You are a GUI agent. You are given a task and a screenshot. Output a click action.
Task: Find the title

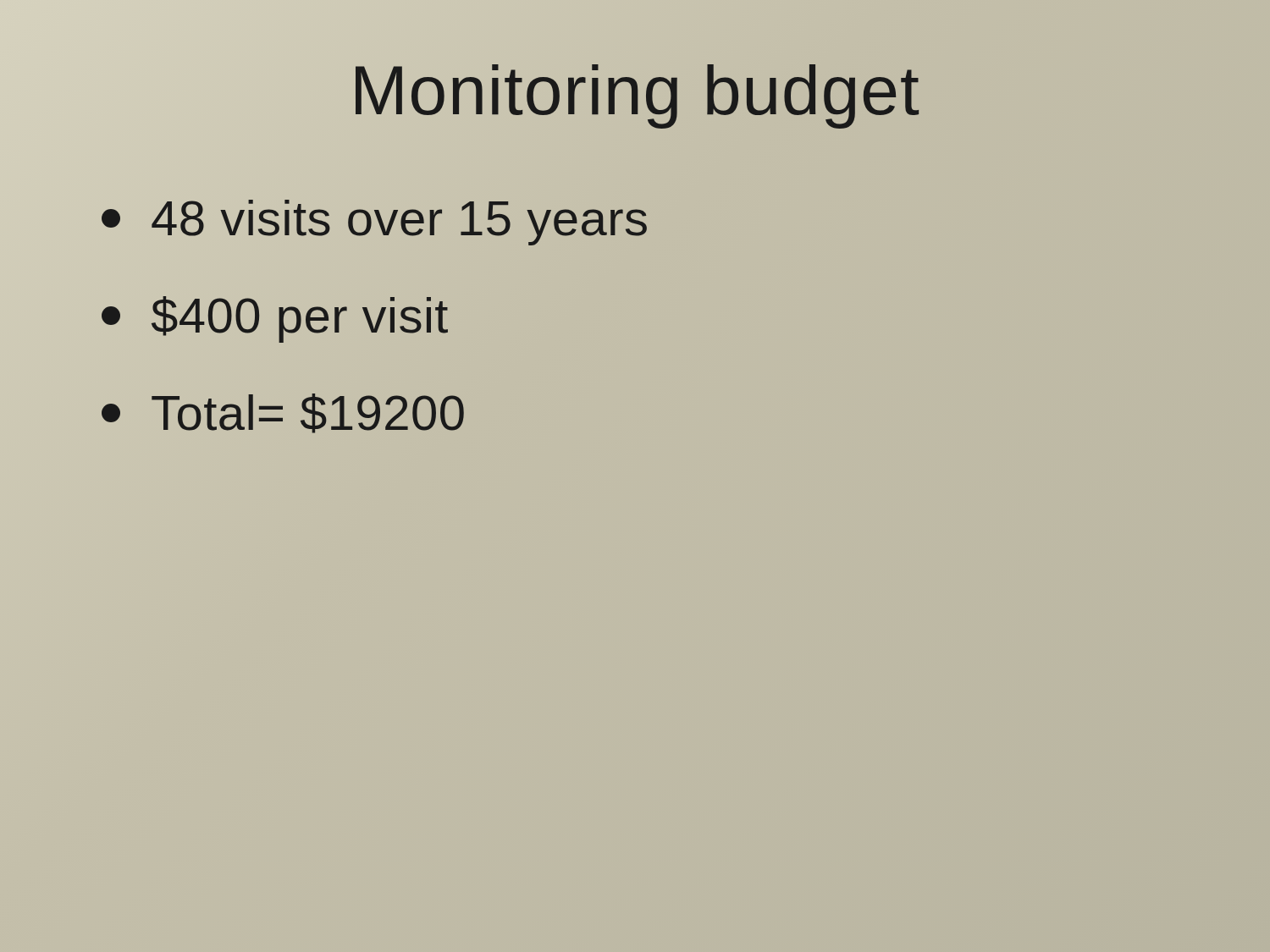(635, 90)
